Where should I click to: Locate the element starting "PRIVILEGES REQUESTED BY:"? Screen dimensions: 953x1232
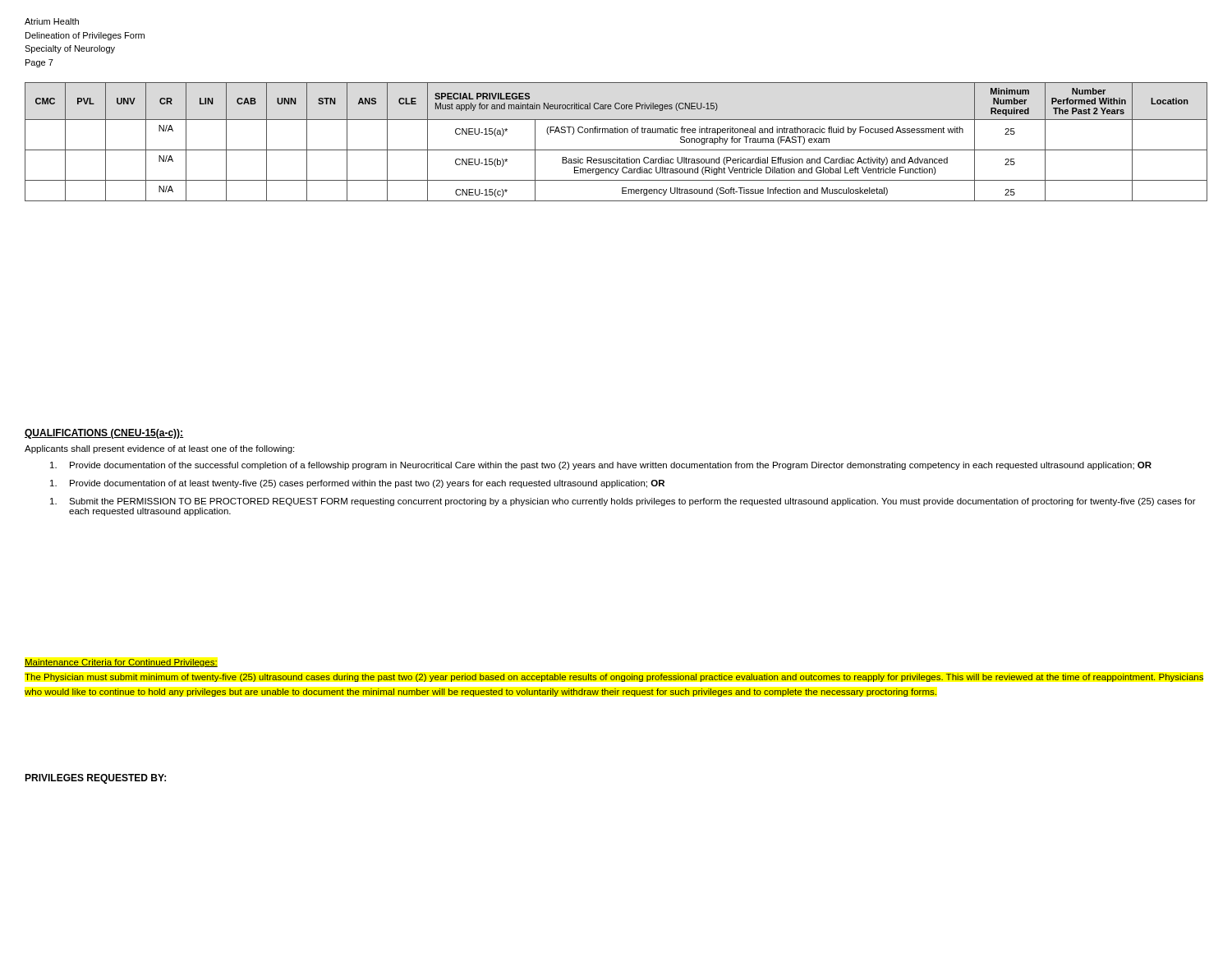coord(96,778)
